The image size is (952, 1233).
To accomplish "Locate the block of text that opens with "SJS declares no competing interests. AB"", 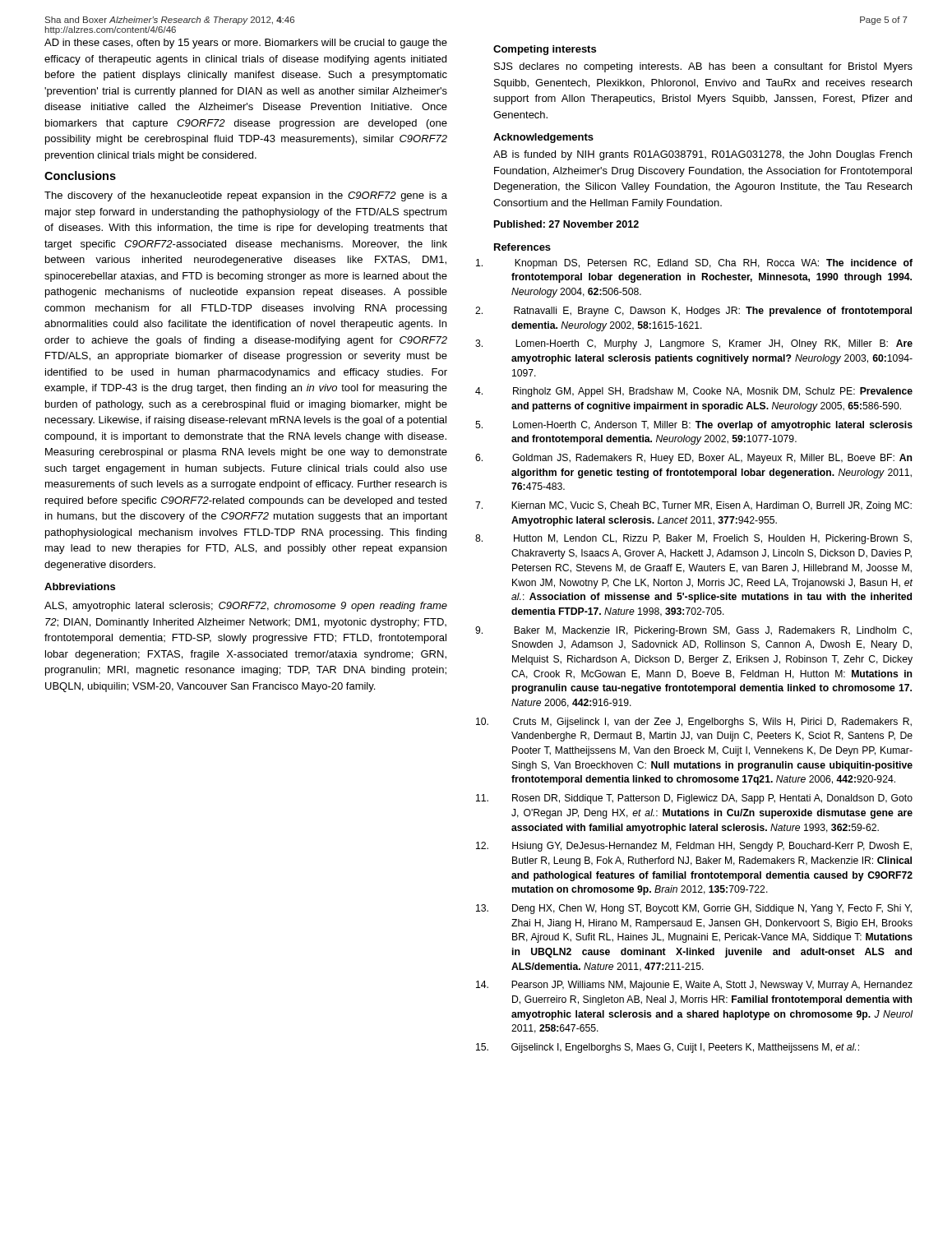I will tap(703, 90).
